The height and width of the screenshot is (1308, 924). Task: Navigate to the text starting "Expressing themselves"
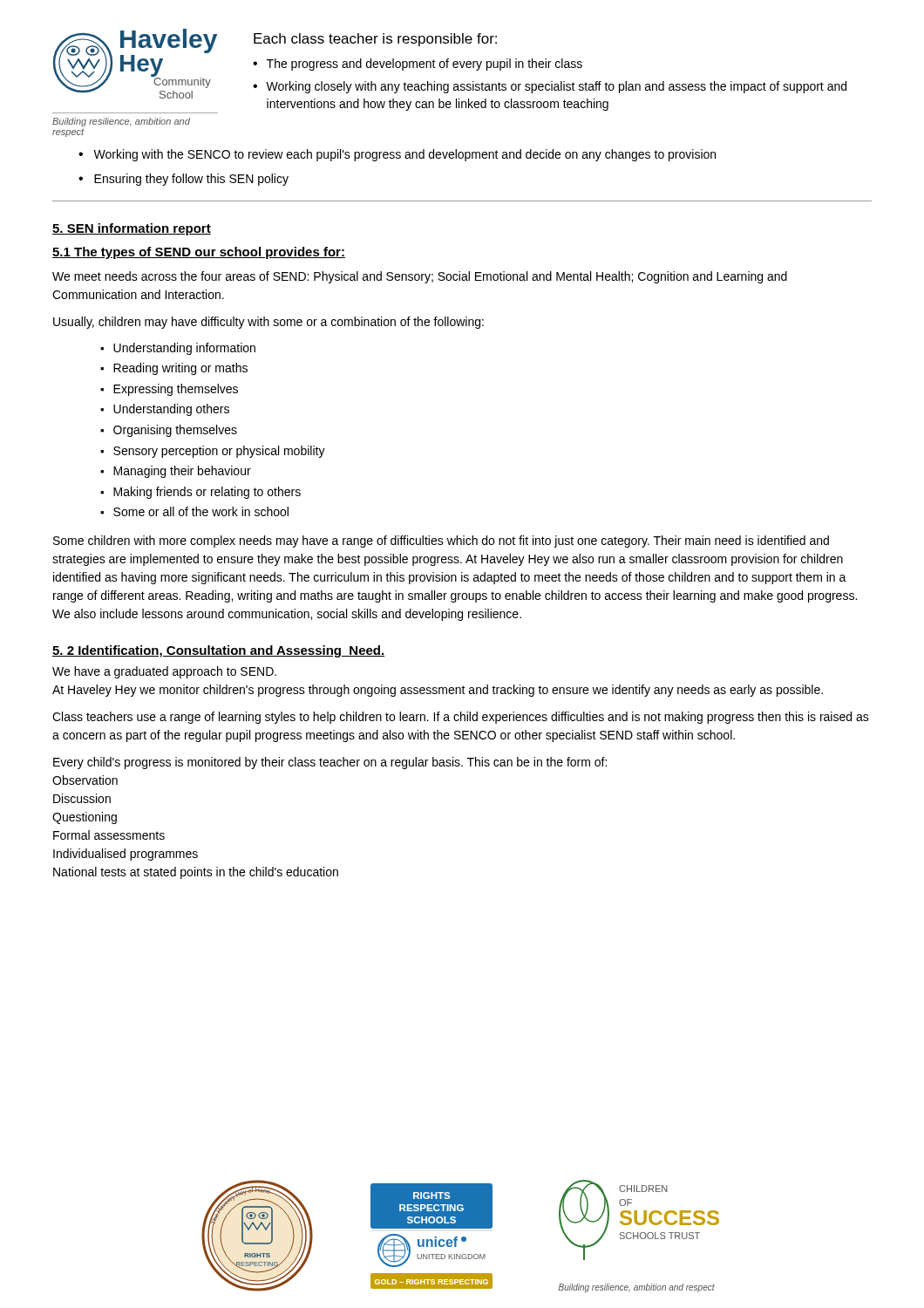pyautogui.click(x=176, y=389)
